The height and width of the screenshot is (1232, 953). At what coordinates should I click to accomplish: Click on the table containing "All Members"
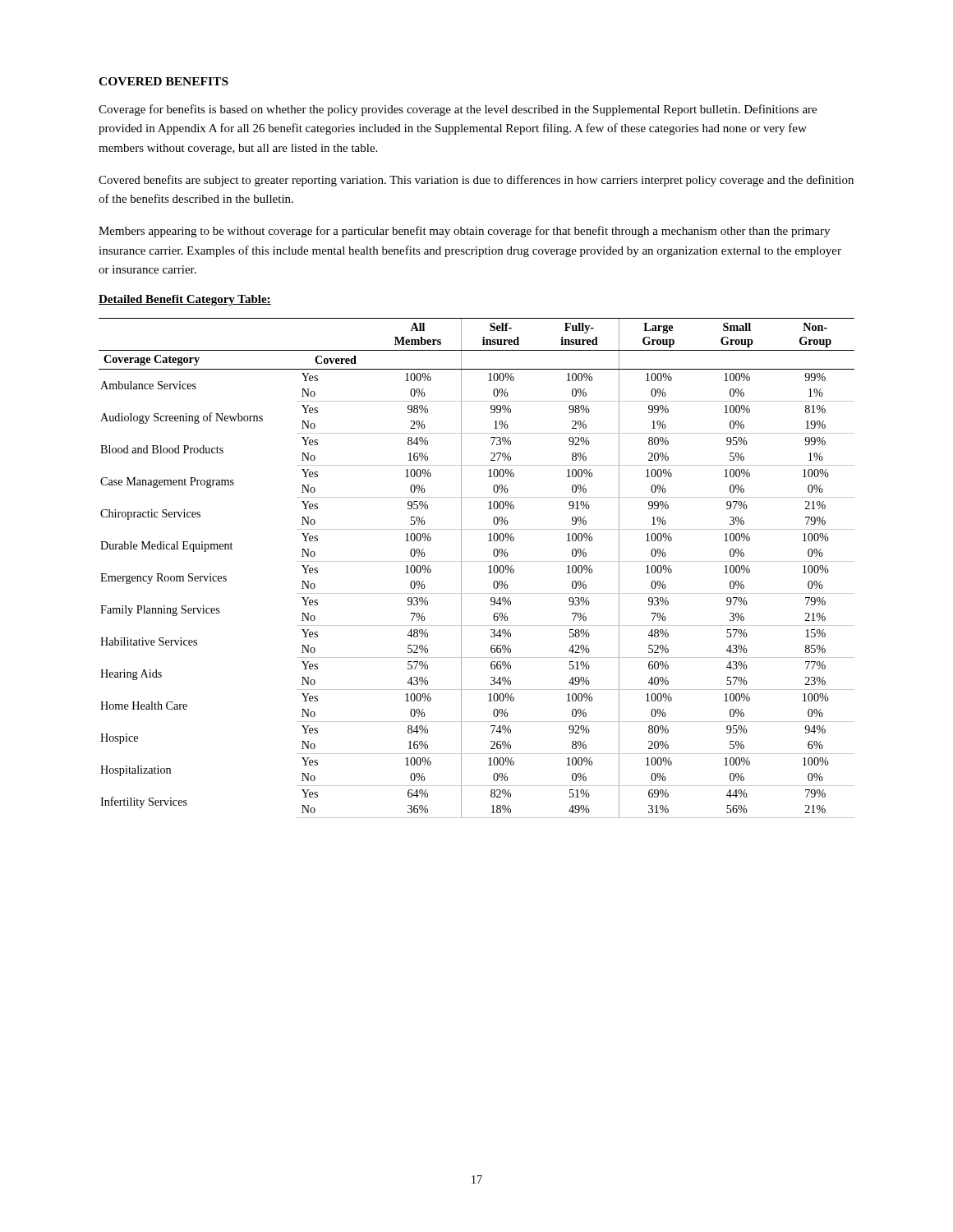476,568
